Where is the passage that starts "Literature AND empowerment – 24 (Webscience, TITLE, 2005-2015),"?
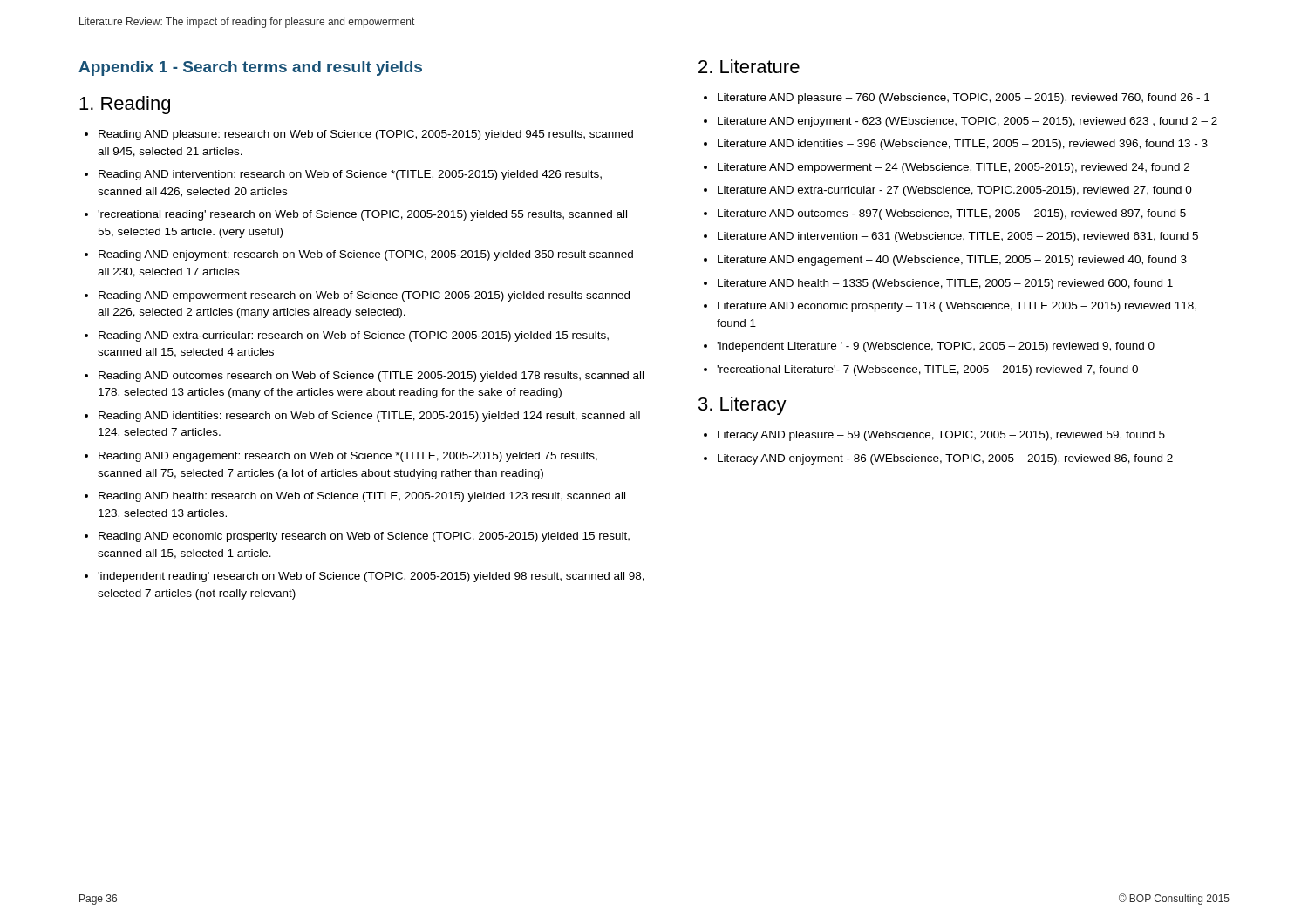Viewport: 1308px width, 924px height. (x=953, y=167)
